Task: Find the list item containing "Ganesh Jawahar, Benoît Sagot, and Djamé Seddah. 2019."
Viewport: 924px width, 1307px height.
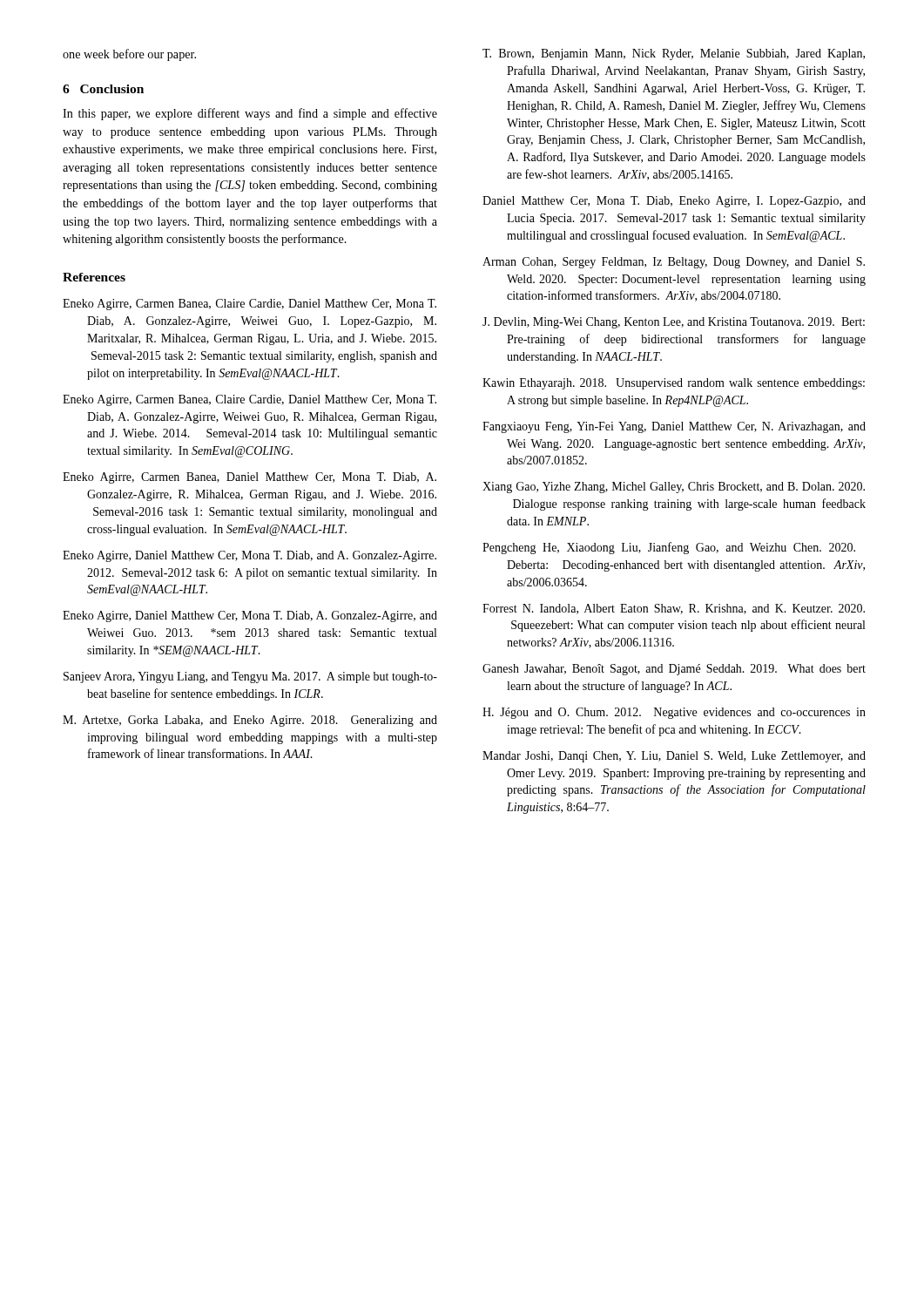Action: (x=674, y=678)
